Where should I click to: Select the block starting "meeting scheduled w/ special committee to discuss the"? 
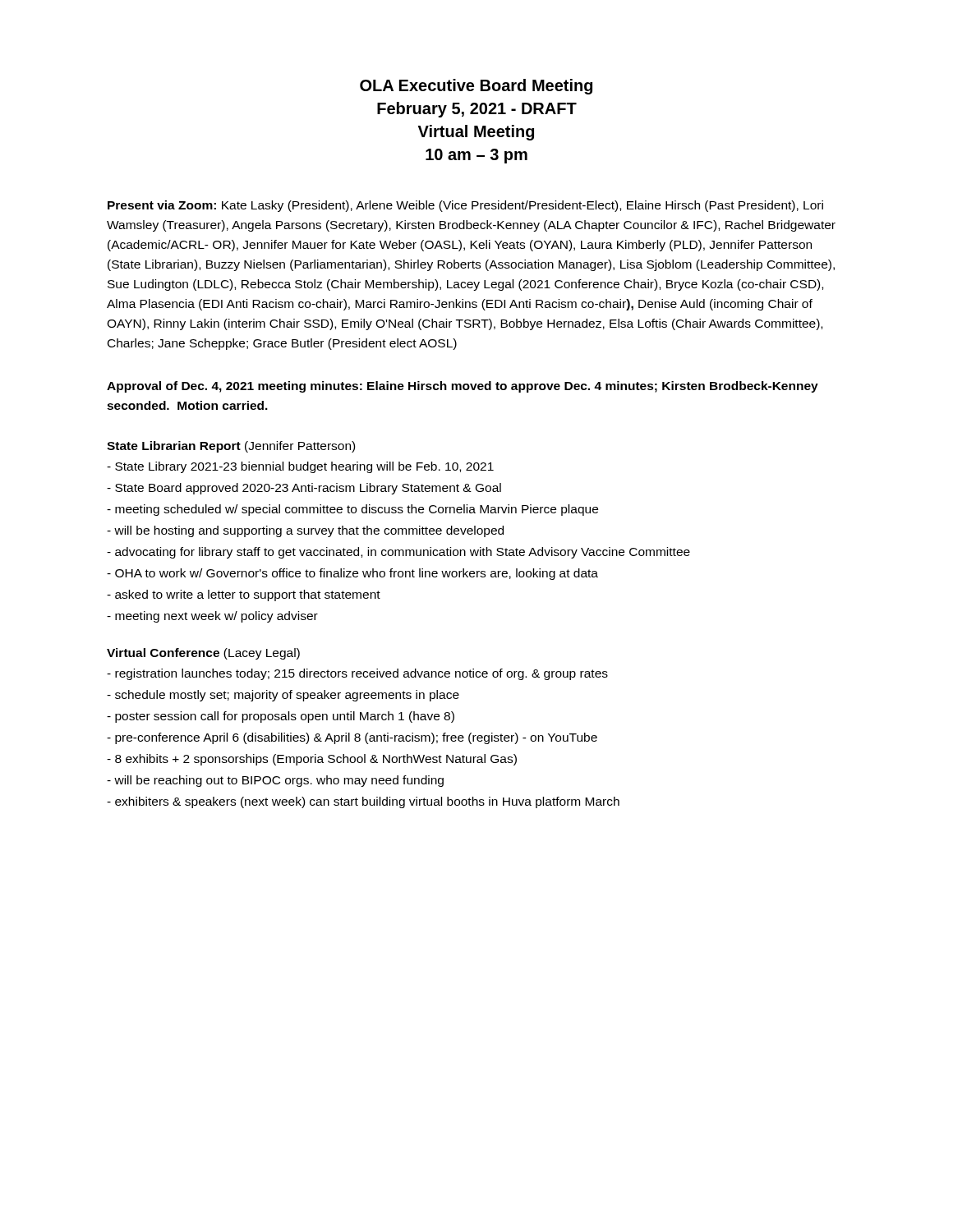[x=353, y=509]
